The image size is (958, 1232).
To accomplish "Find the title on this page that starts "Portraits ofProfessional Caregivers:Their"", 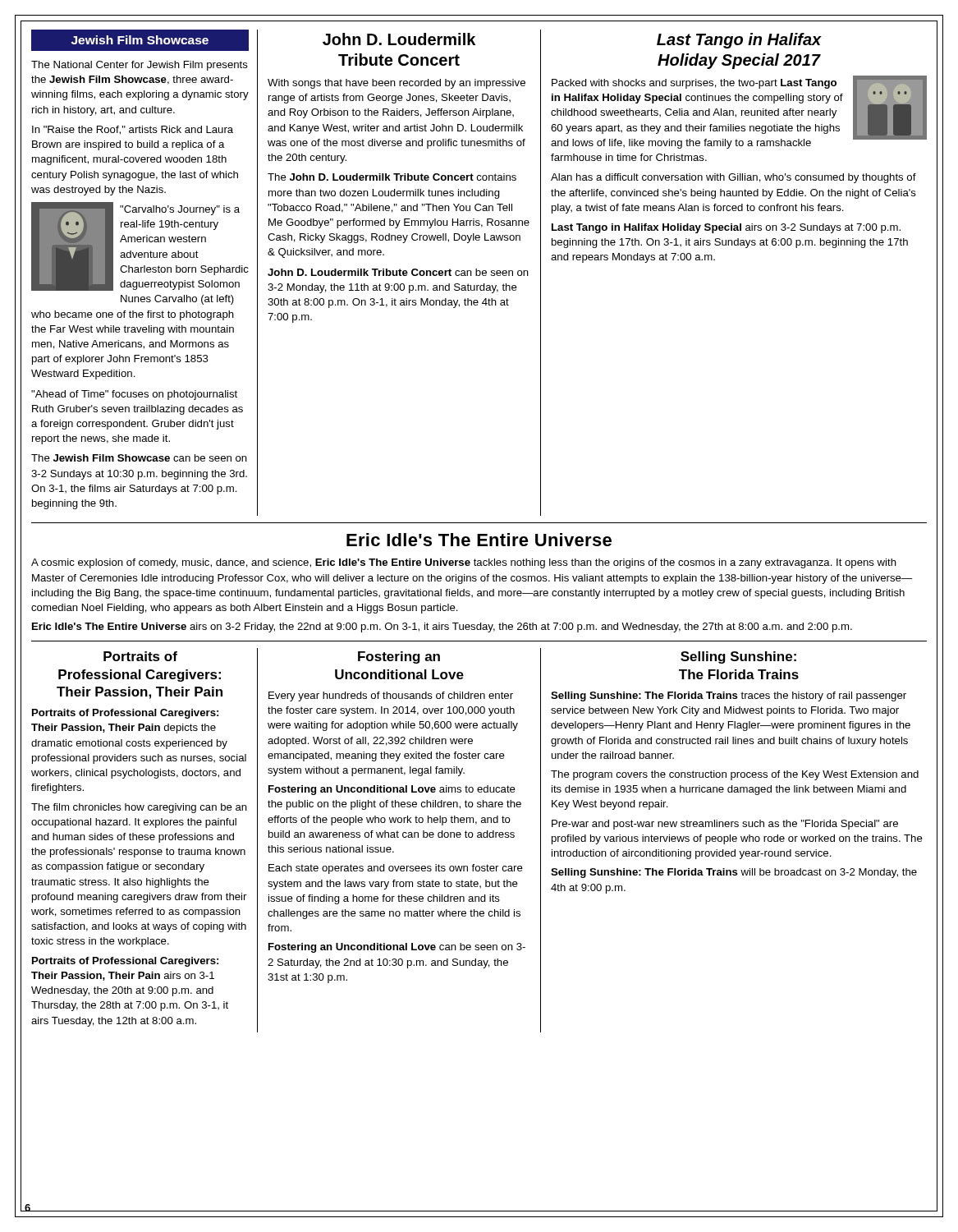I will 140,675.
